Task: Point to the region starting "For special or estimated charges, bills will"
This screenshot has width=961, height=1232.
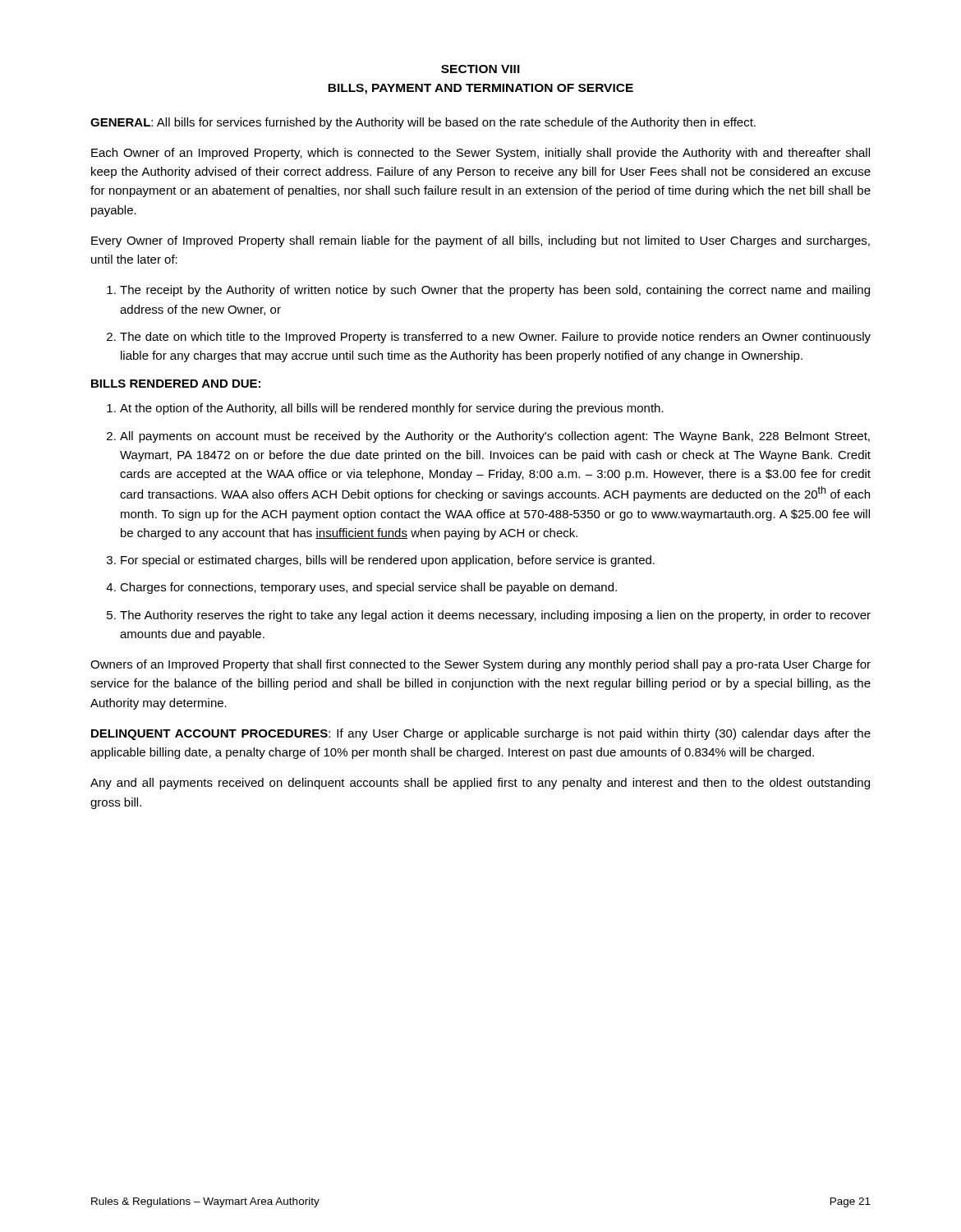Action: pos(388,560)
